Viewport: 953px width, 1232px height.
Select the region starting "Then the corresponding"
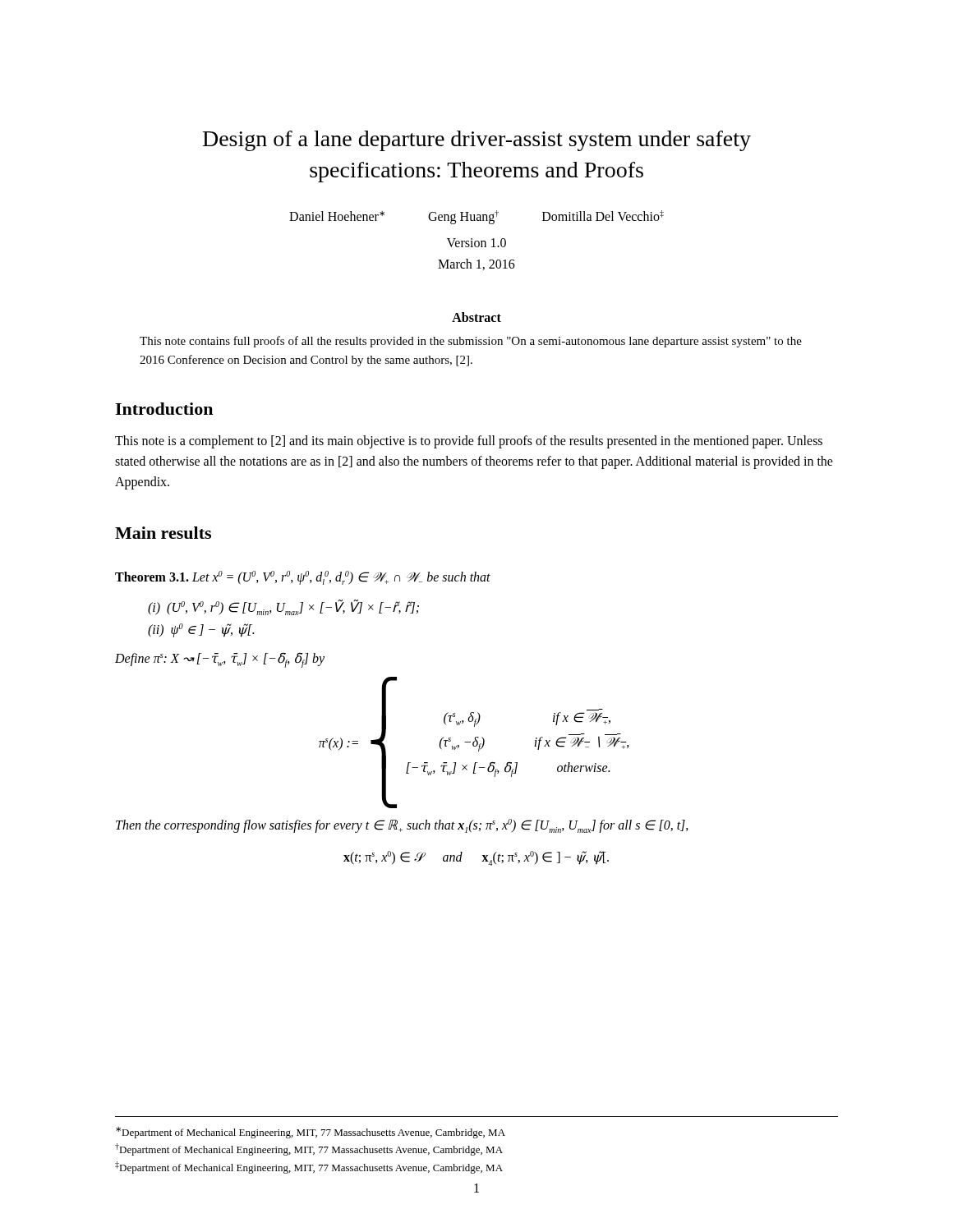(x=402, y=826)
